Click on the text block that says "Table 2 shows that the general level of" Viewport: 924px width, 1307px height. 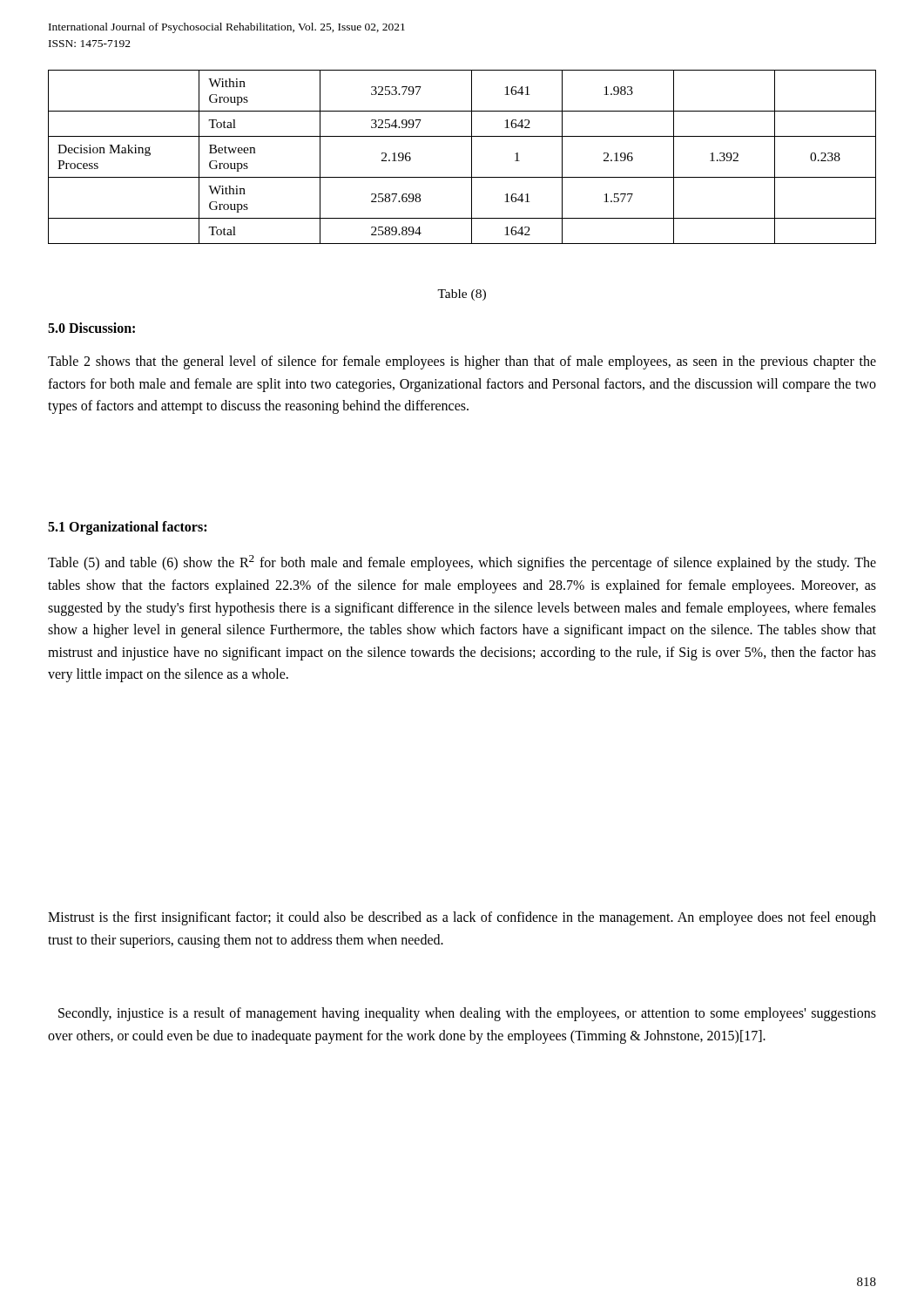click(x=462, y=383)
